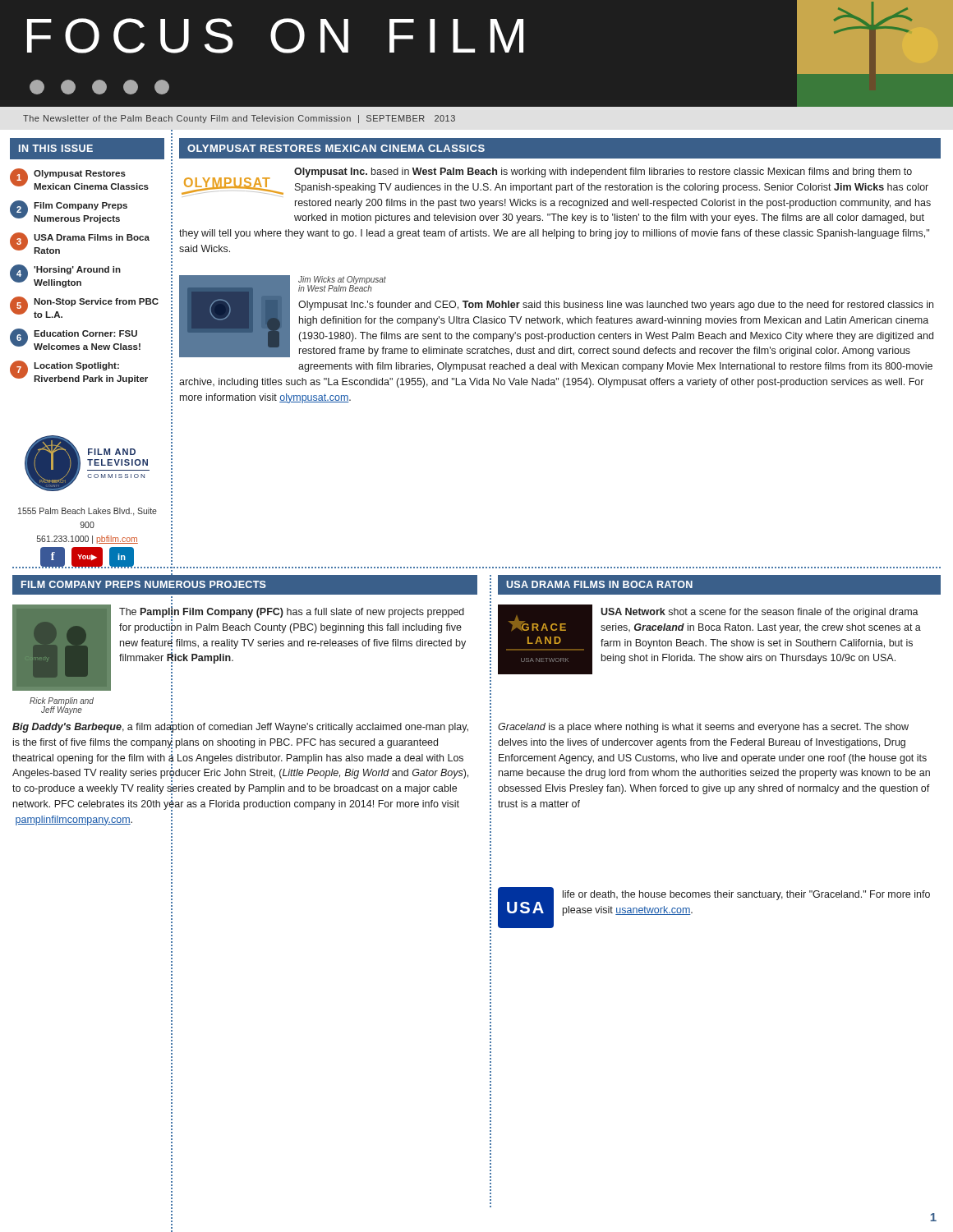The image size is (953, 1232).
Task: Point to "1 Olympusat Restores Mexican Cinema Classics"
Action: click(87, 180)
